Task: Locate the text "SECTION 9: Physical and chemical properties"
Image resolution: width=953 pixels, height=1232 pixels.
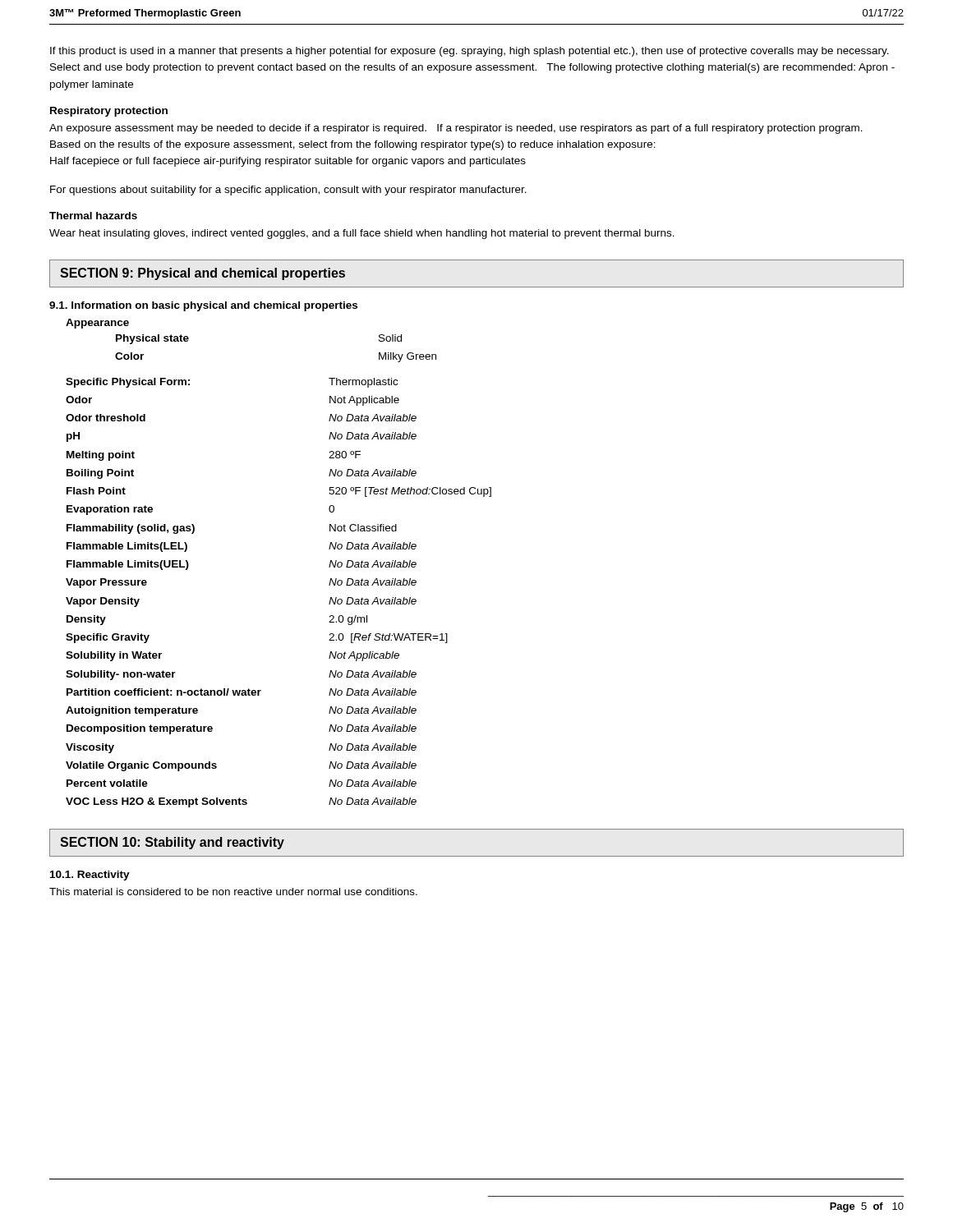Action: click(x=203, y=273)
